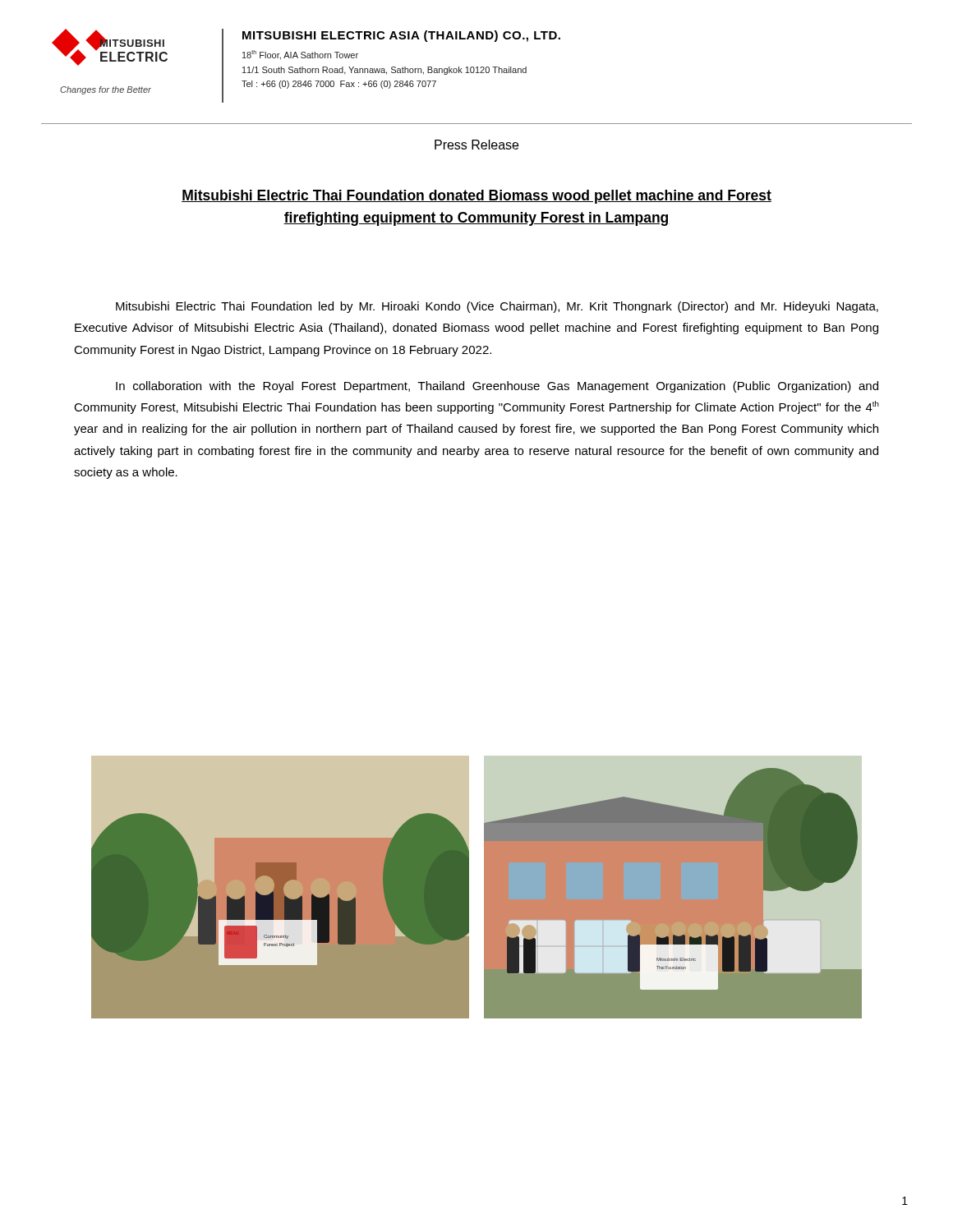Select the title that says "Mitsubishi Electric Thai"
953x1232 pixels.
[476, 207]
